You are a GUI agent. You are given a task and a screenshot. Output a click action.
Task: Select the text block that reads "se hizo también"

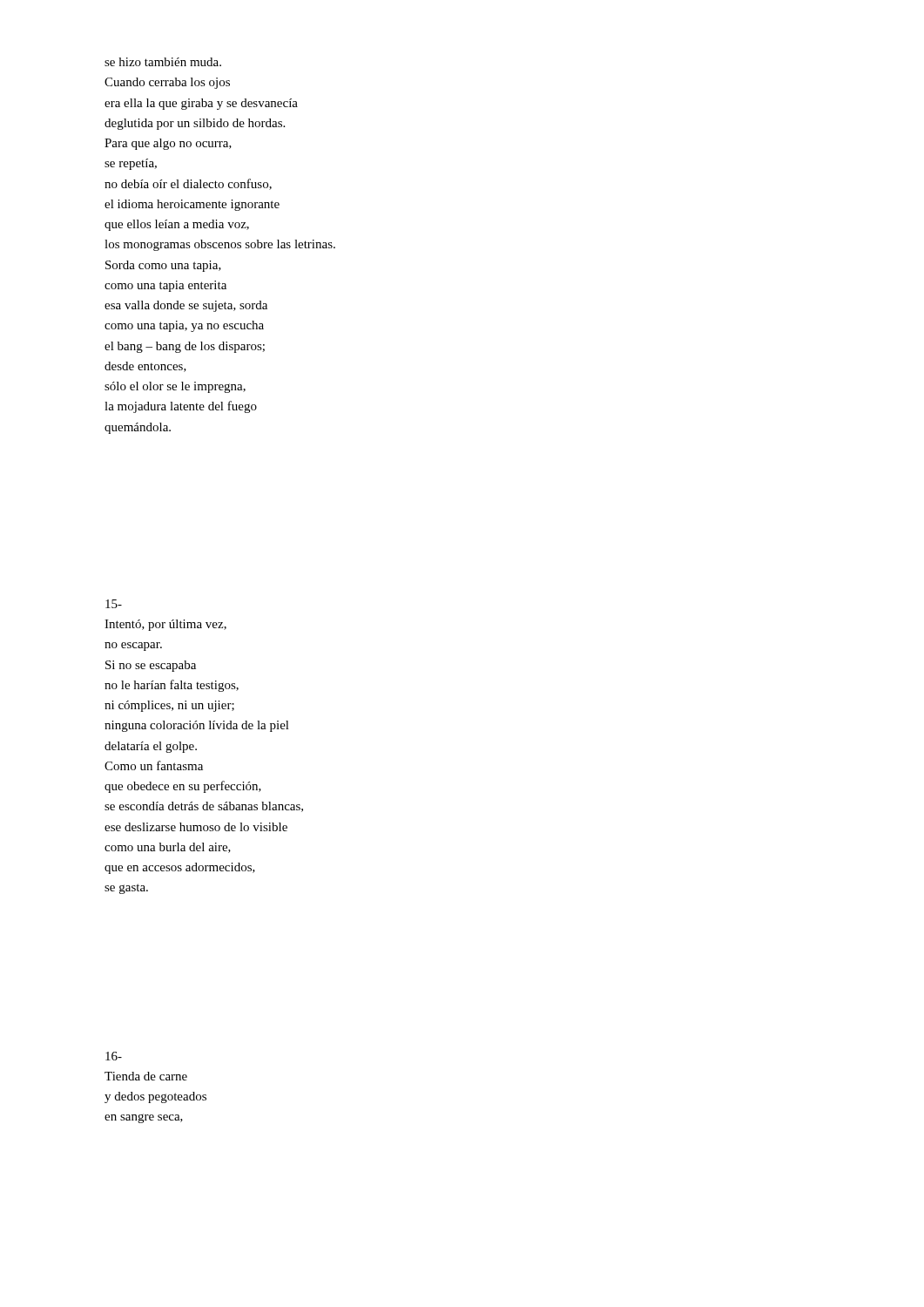pyautogui.click(x=163, y=62)
